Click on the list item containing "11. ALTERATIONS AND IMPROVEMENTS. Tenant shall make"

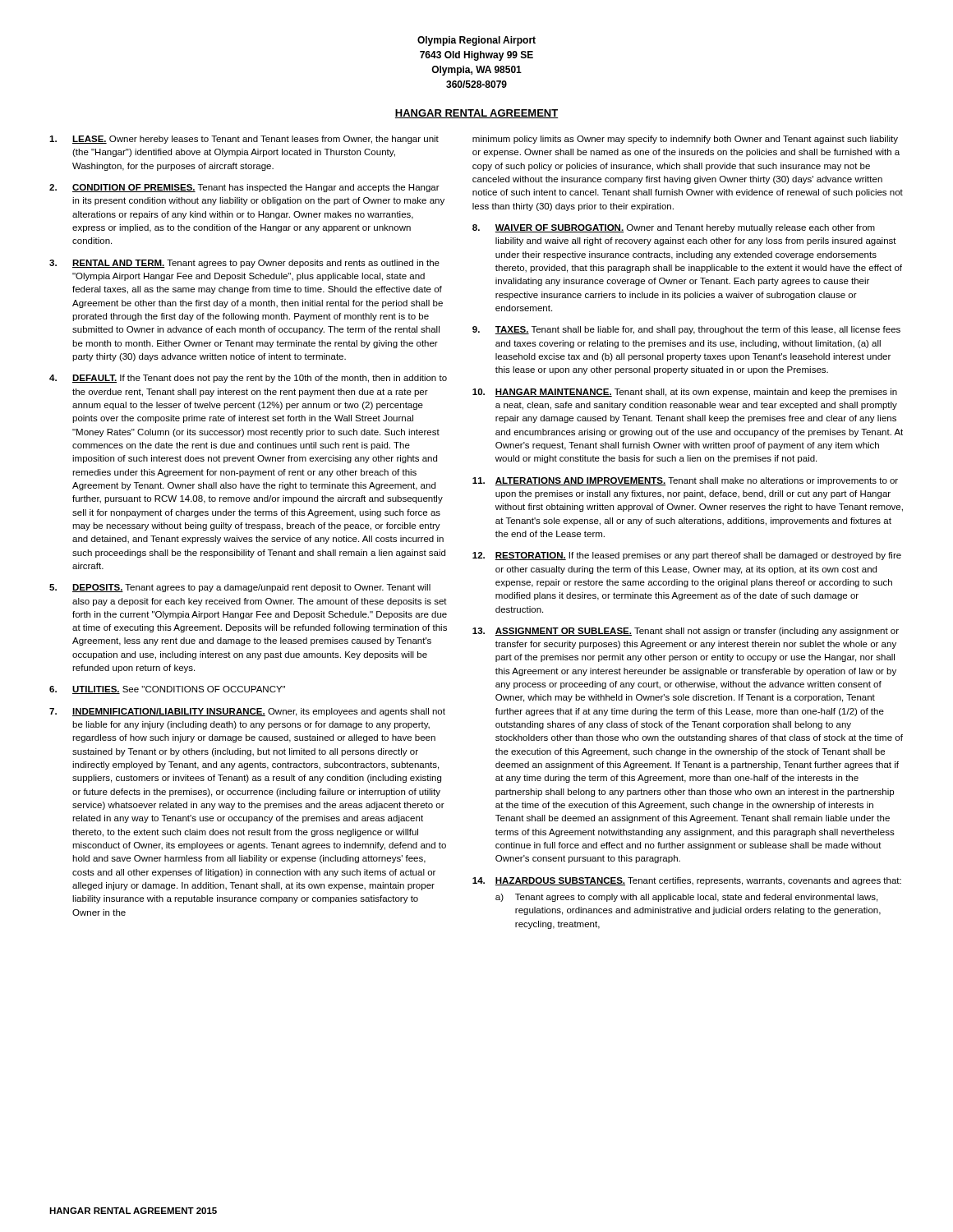pyautogui.click(x=688, y=507)
